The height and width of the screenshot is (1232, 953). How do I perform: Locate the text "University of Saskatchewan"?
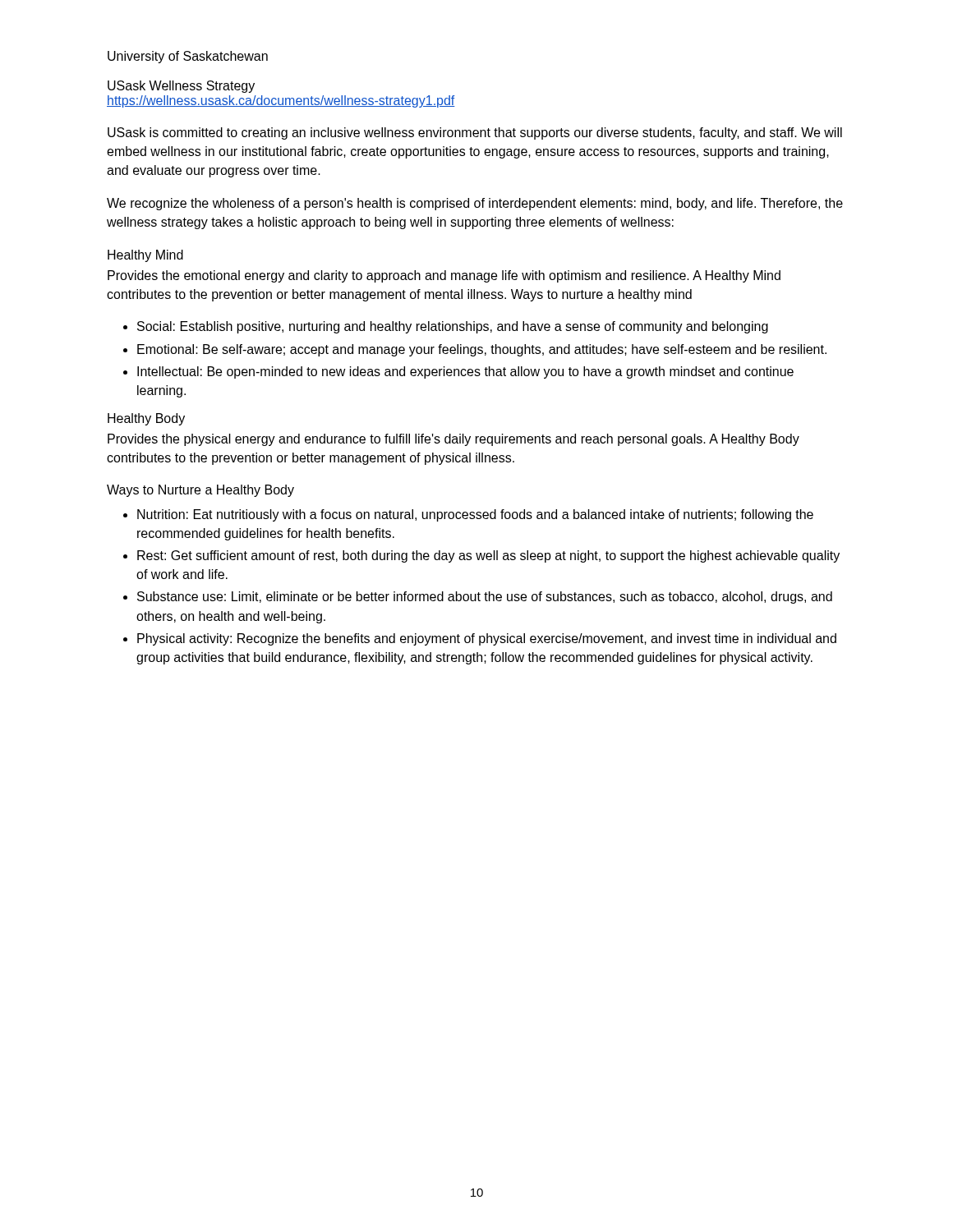pos(188,56)
